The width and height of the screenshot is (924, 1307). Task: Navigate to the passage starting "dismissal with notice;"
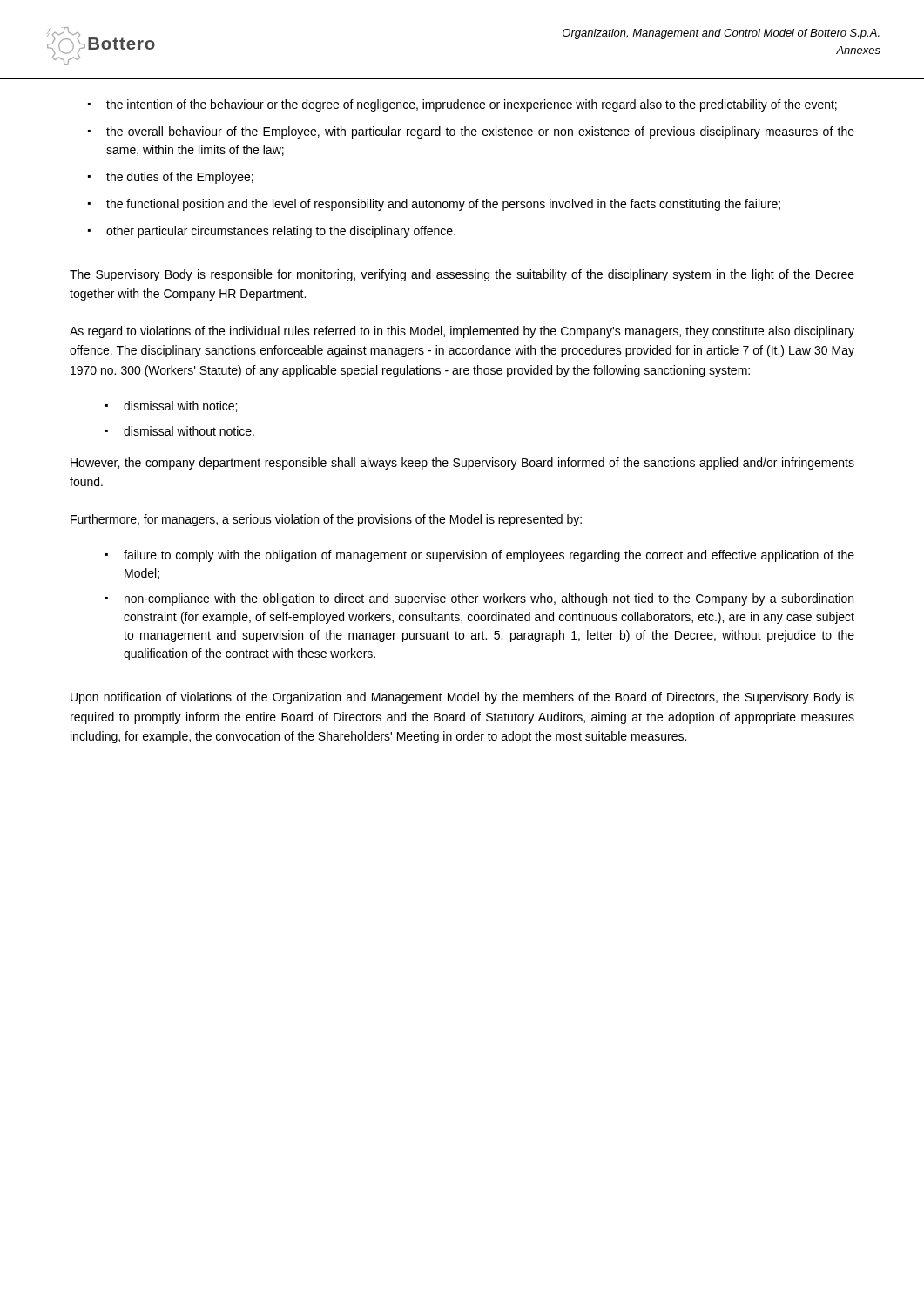[181, 406]
